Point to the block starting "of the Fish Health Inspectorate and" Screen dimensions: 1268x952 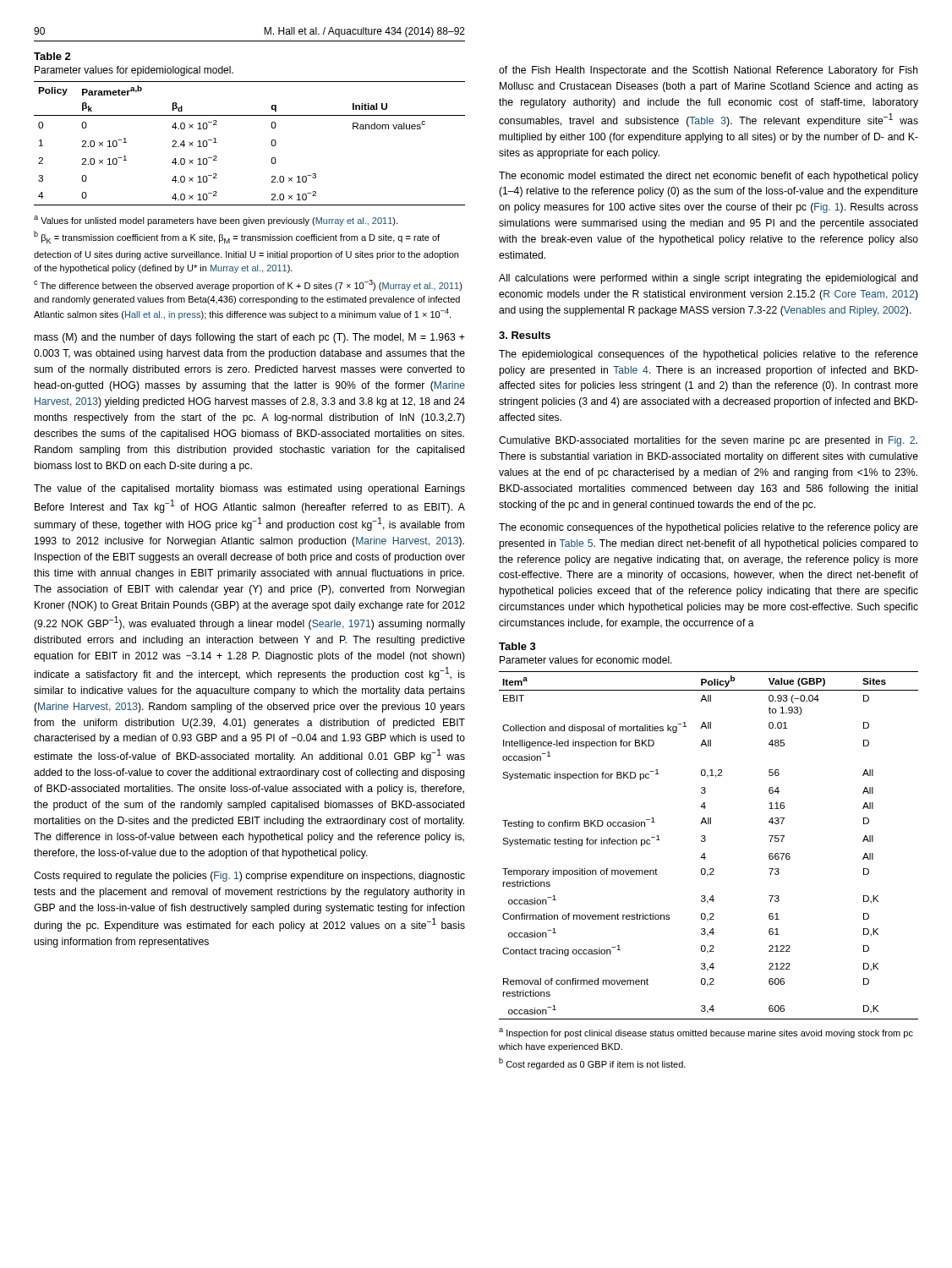(709, 111)
